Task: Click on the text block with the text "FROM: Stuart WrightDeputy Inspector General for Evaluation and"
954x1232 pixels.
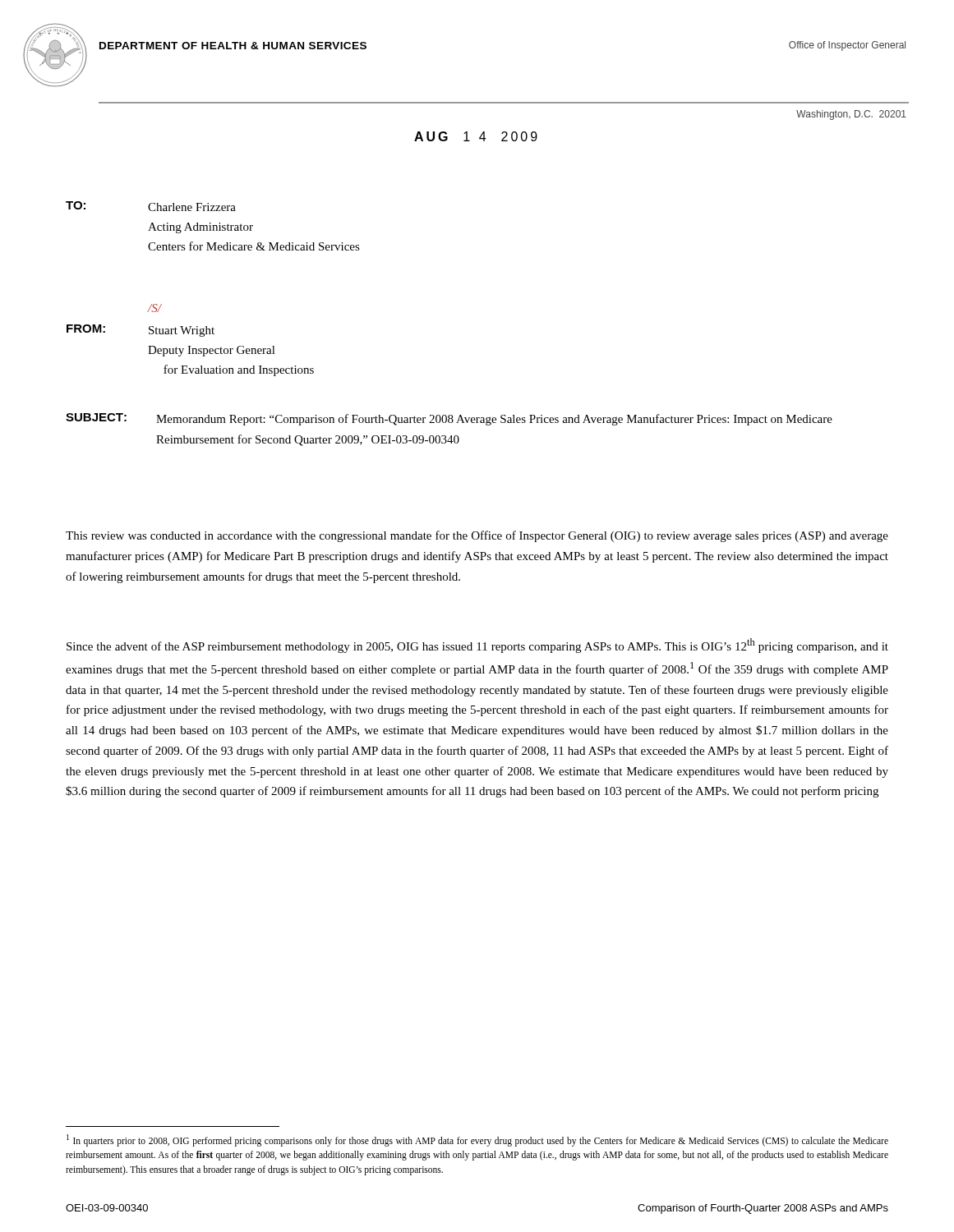Action: coord(190,350)
